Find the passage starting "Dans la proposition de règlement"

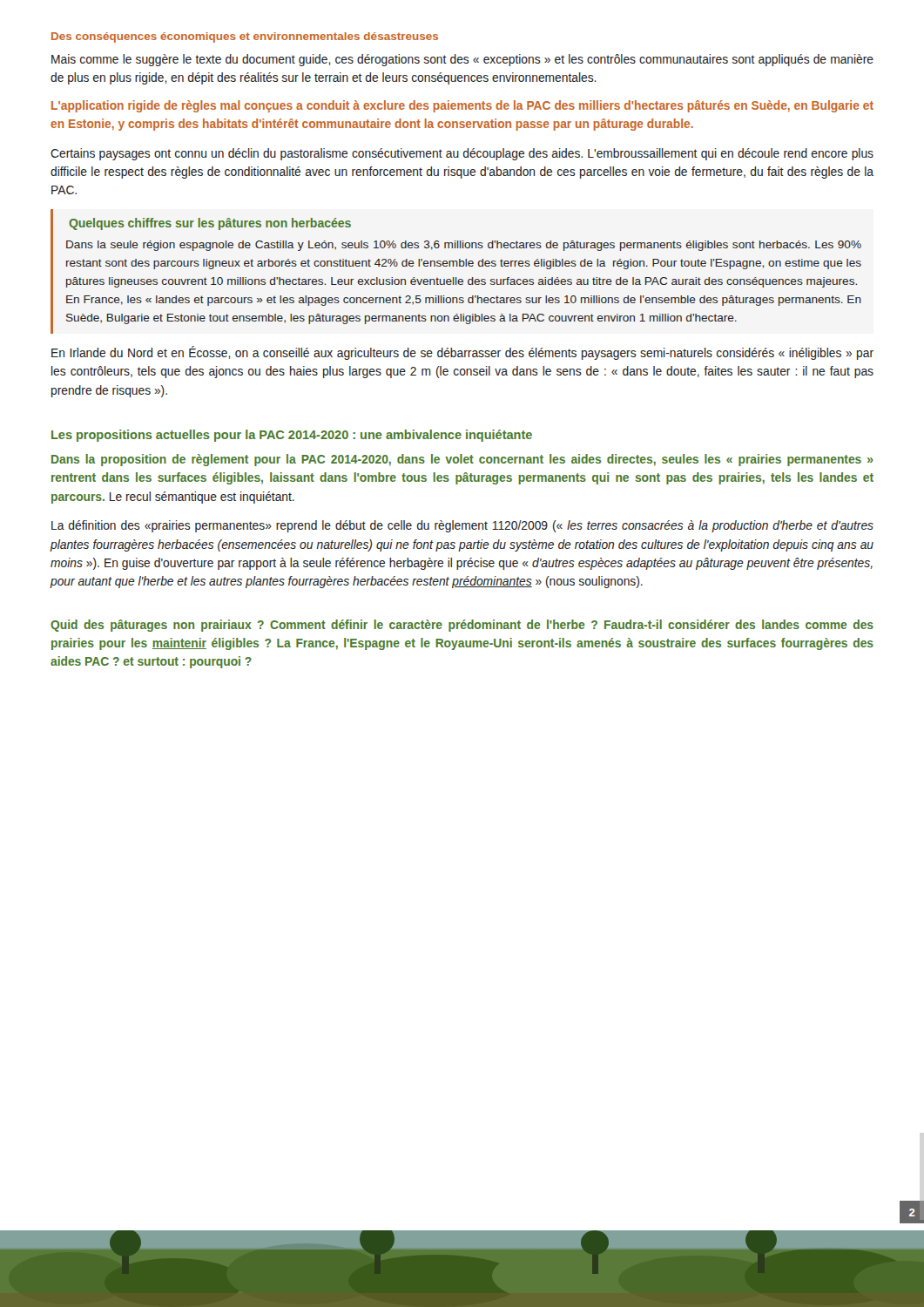(x=462, y=478)
